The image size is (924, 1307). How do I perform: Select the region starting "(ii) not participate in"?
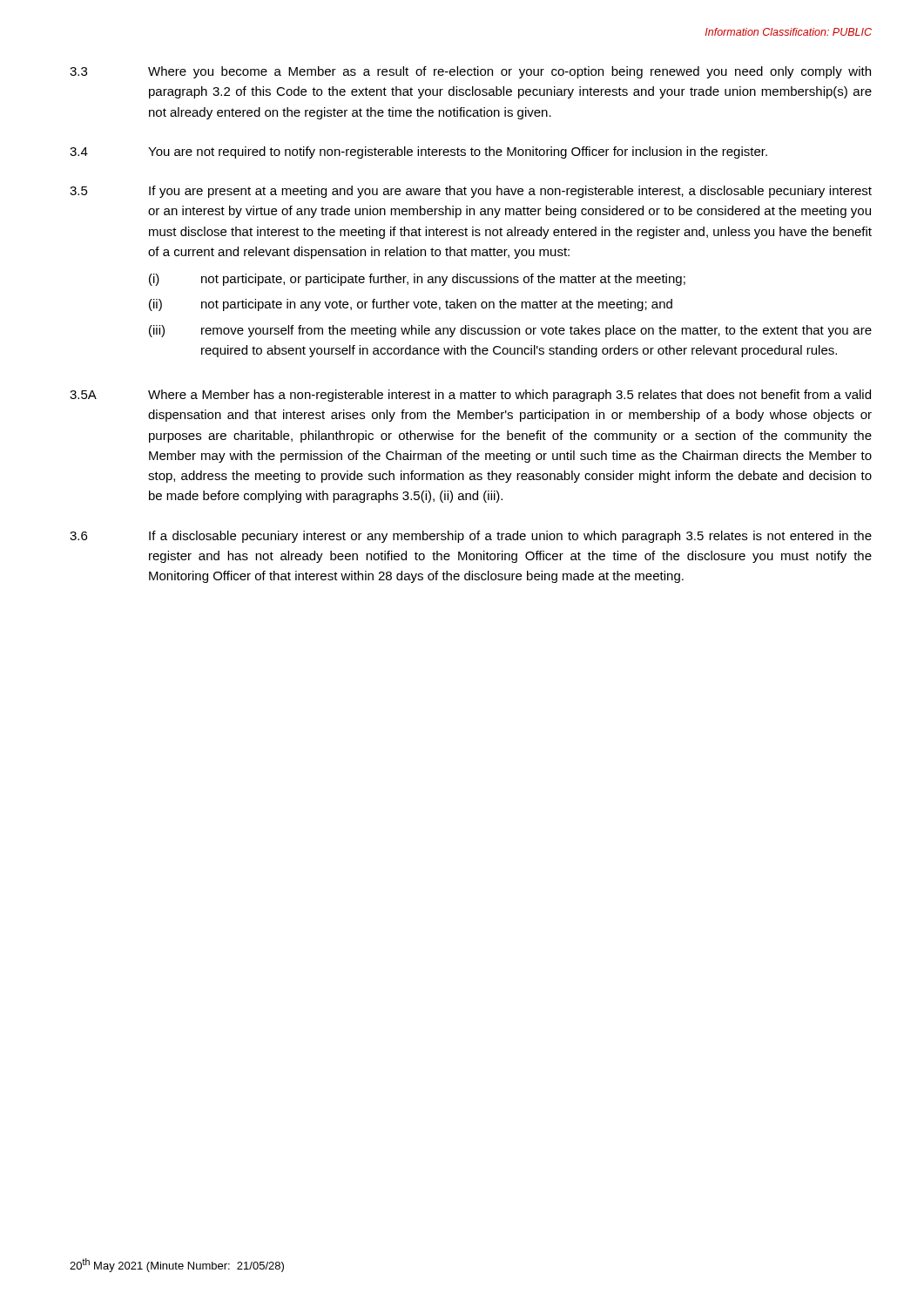510,304
